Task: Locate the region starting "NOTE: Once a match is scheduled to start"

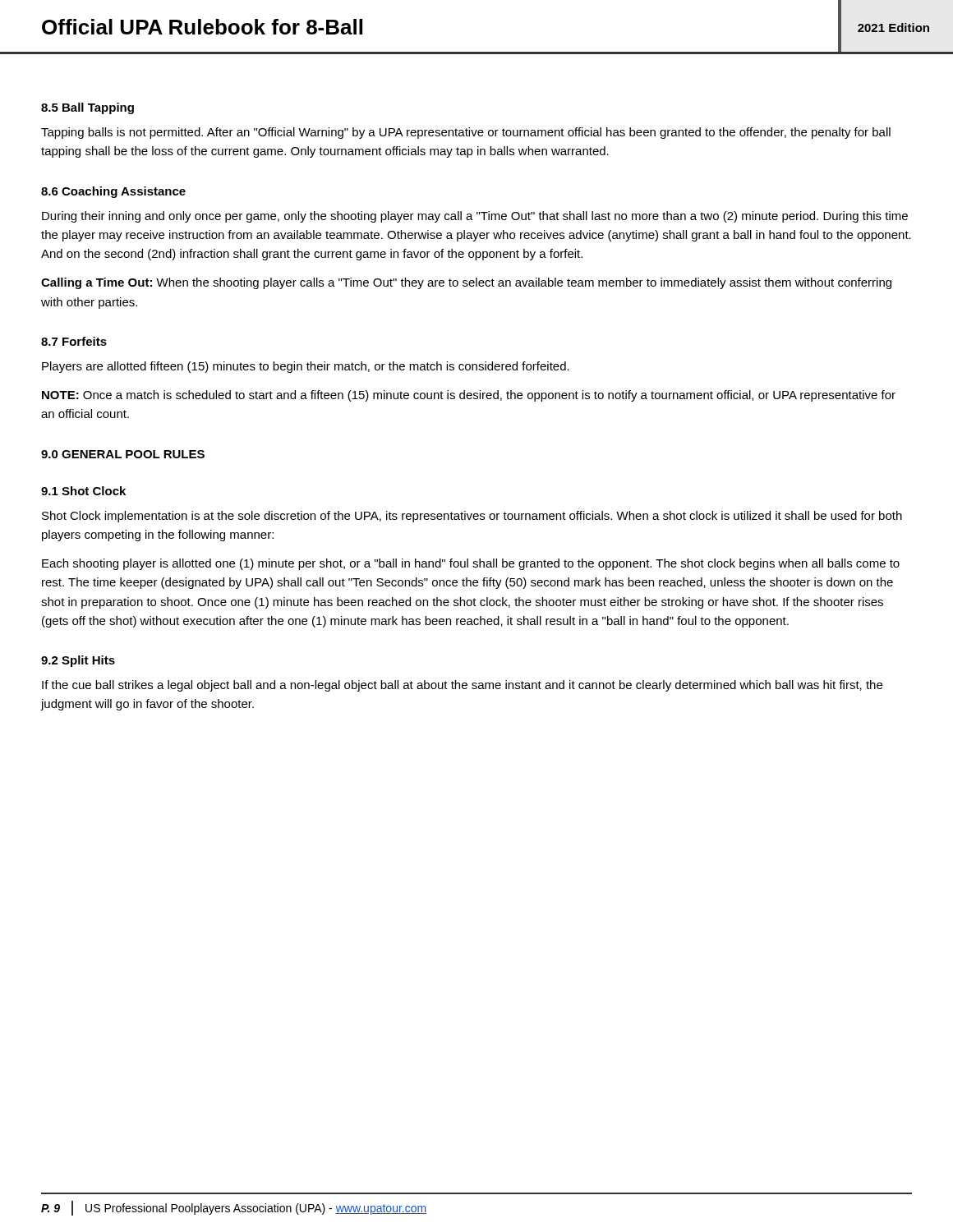Action: click(468, 404)
